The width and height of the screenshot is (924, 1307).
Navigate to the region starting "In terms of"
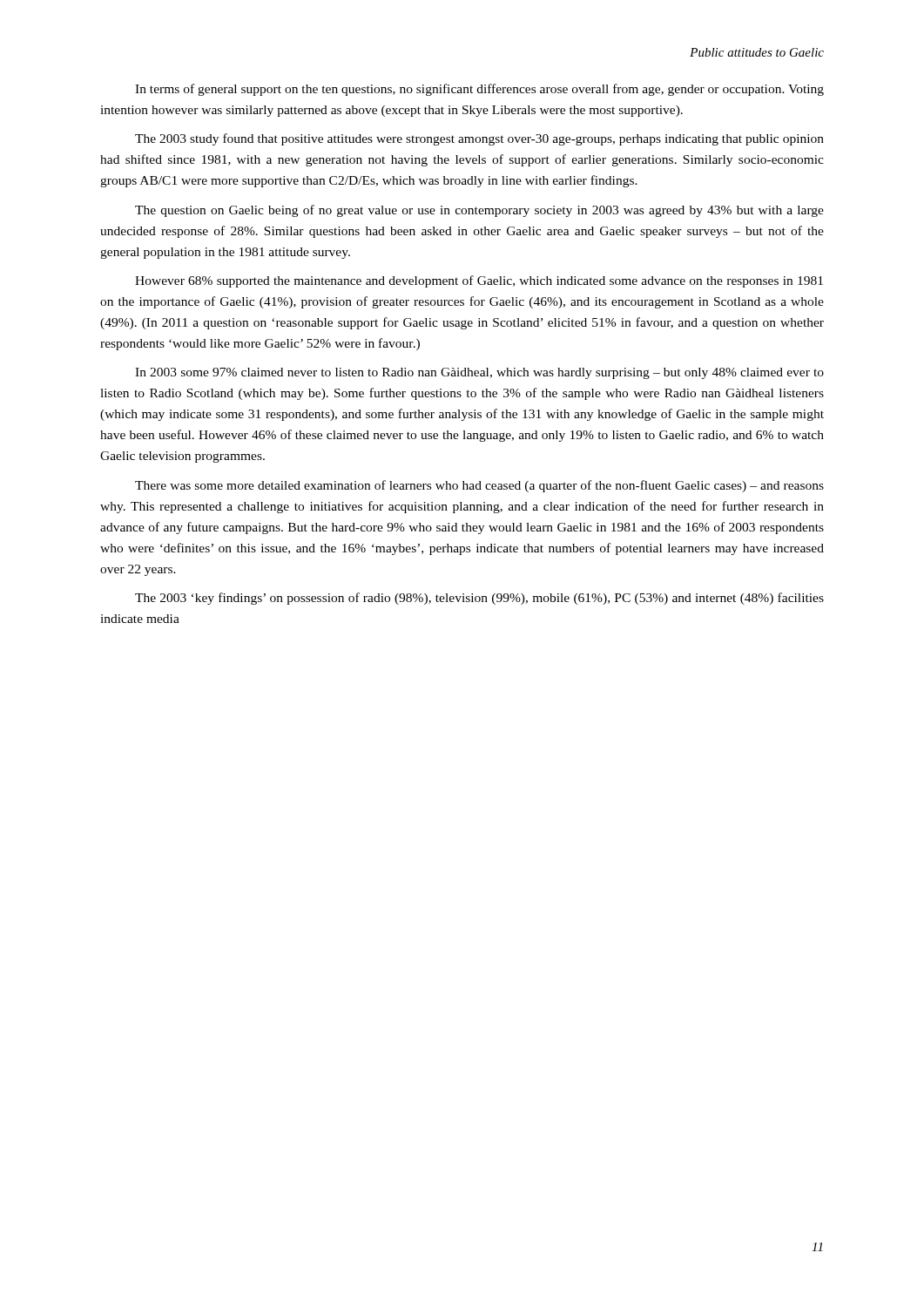[479, 90]
